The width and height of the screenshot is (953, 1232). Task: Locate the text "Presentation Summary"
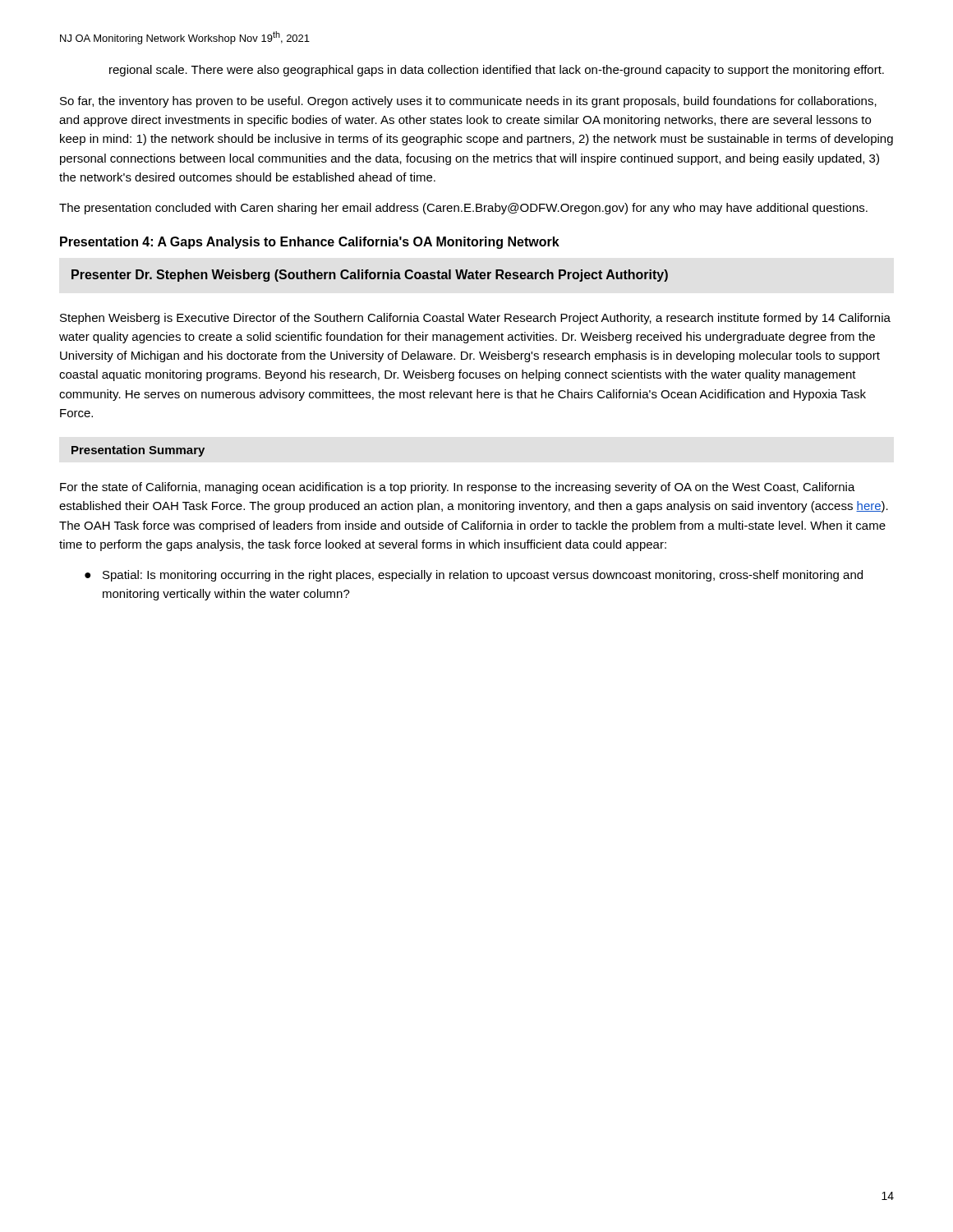tap(138, 450)
